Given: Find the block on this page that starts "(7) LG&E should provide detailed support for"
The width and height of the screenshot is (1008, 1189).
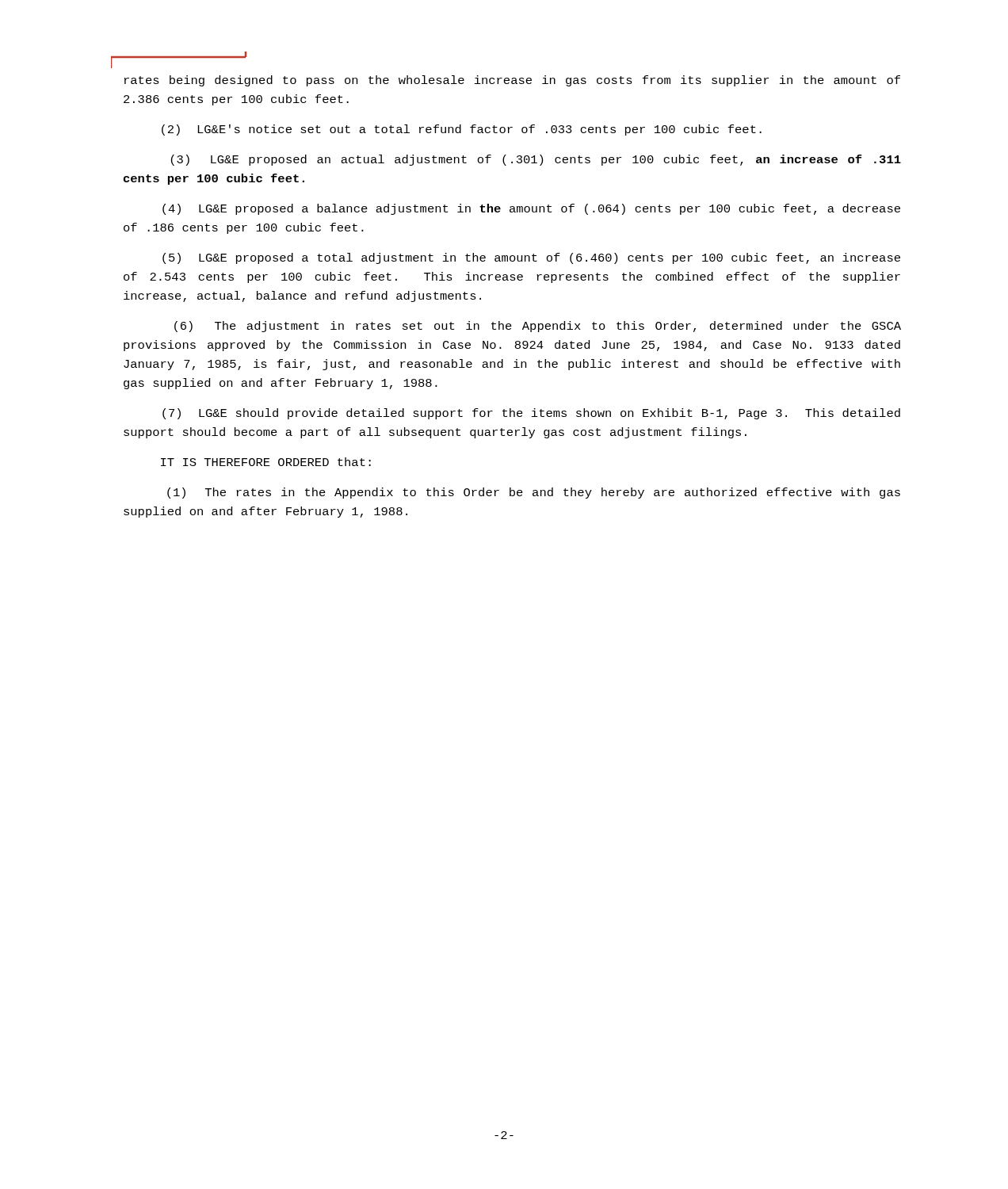Looking at the screenshot, I should [x=512, y=423].
